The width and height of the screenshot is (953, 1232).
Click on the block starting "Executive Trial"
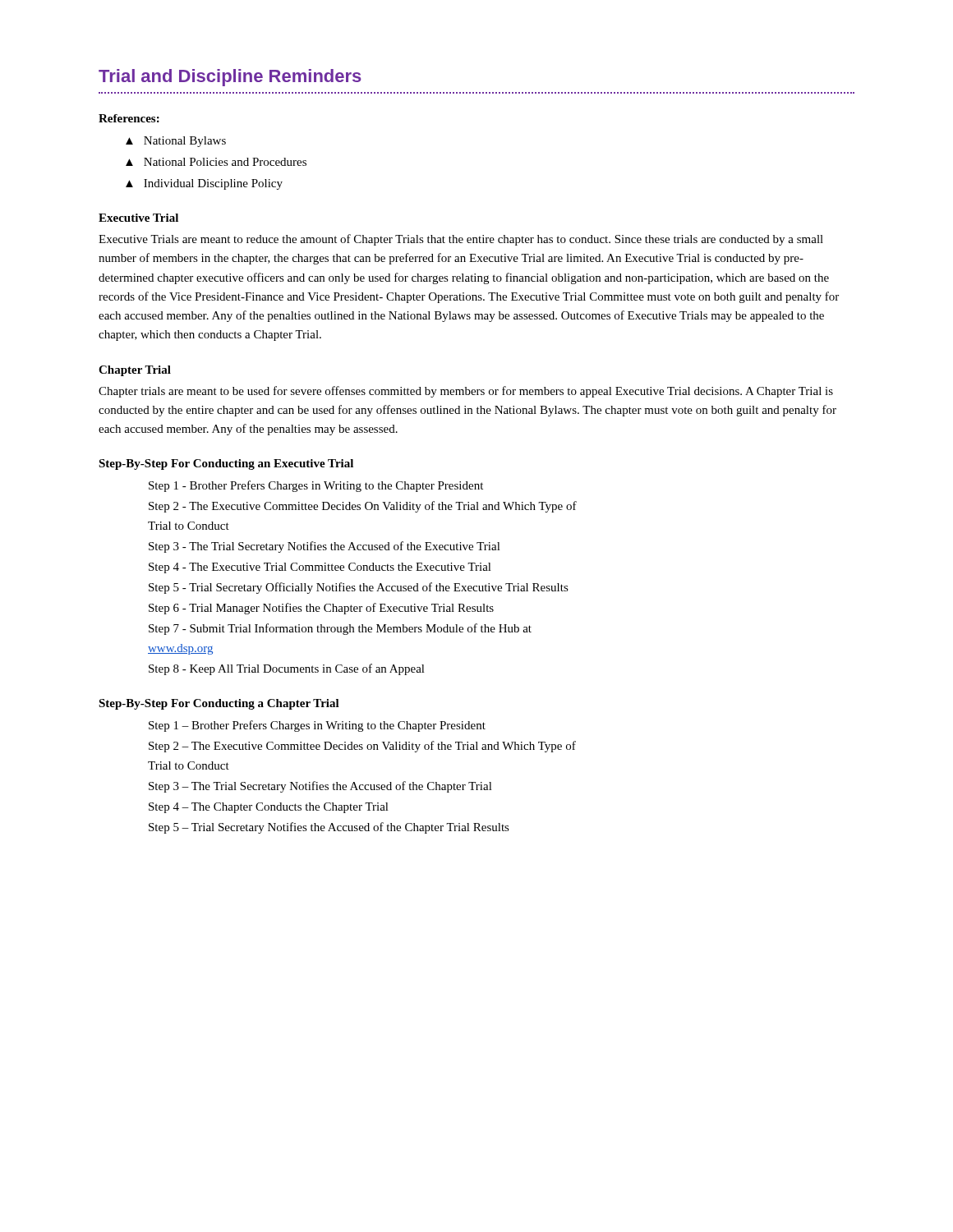(139, 218)
